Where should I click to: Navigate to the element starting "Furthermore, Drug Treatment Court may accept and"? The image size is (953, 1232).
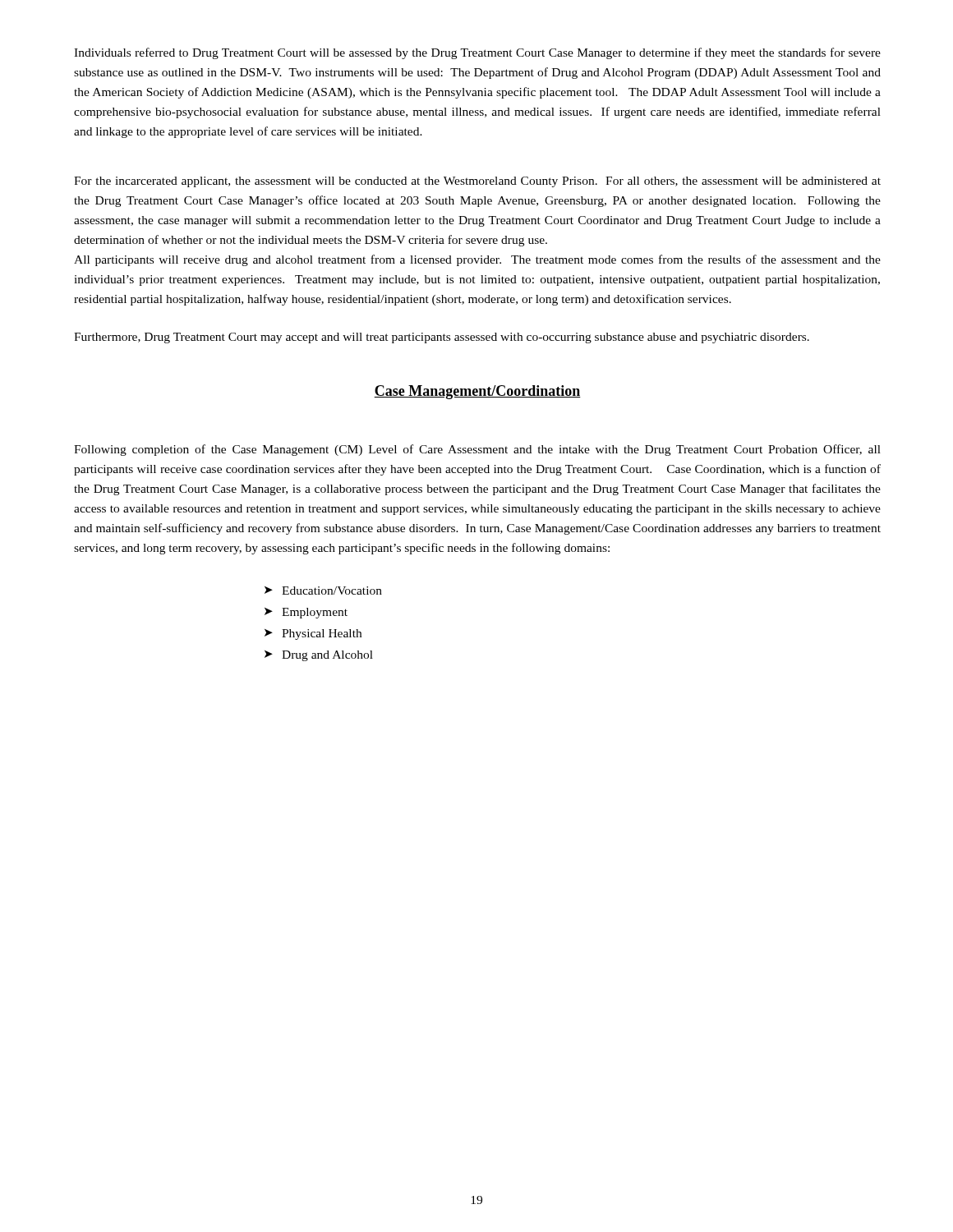[x=442, y=337]
